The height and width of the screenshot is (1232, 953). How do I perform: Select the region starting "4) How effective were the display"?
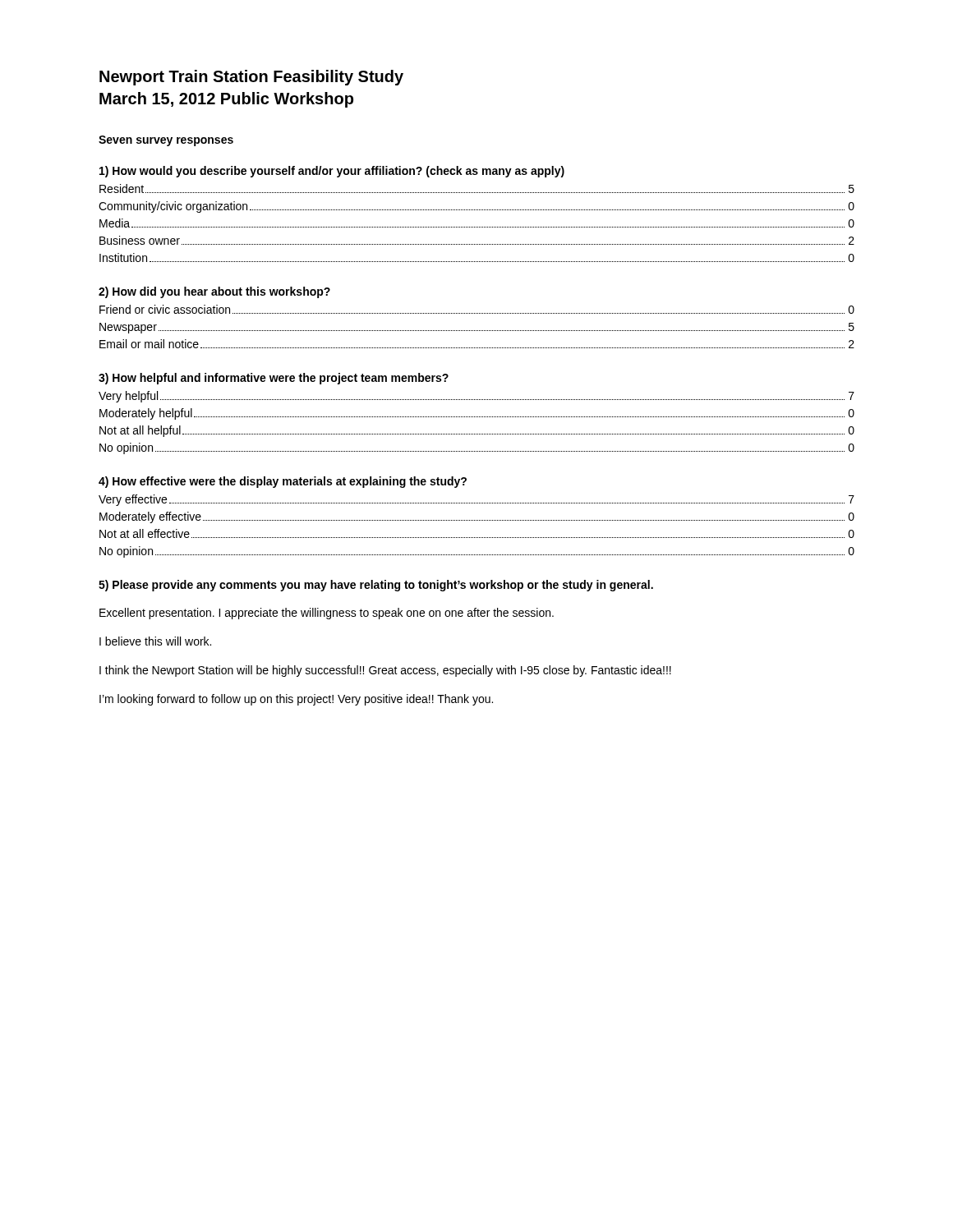click(476, 517)
